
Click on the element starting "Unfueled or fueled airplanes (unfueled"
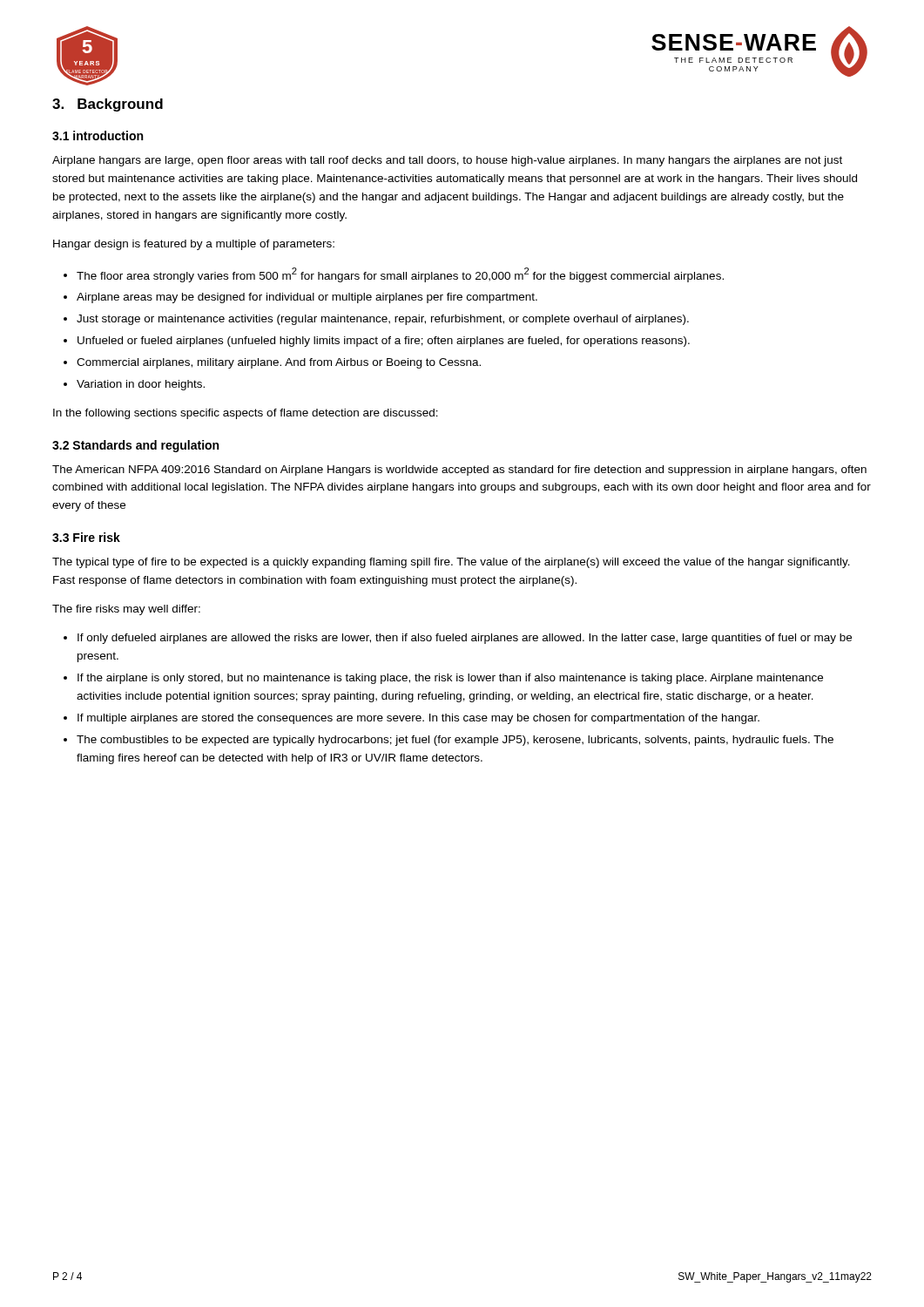(x=383, y=340)
